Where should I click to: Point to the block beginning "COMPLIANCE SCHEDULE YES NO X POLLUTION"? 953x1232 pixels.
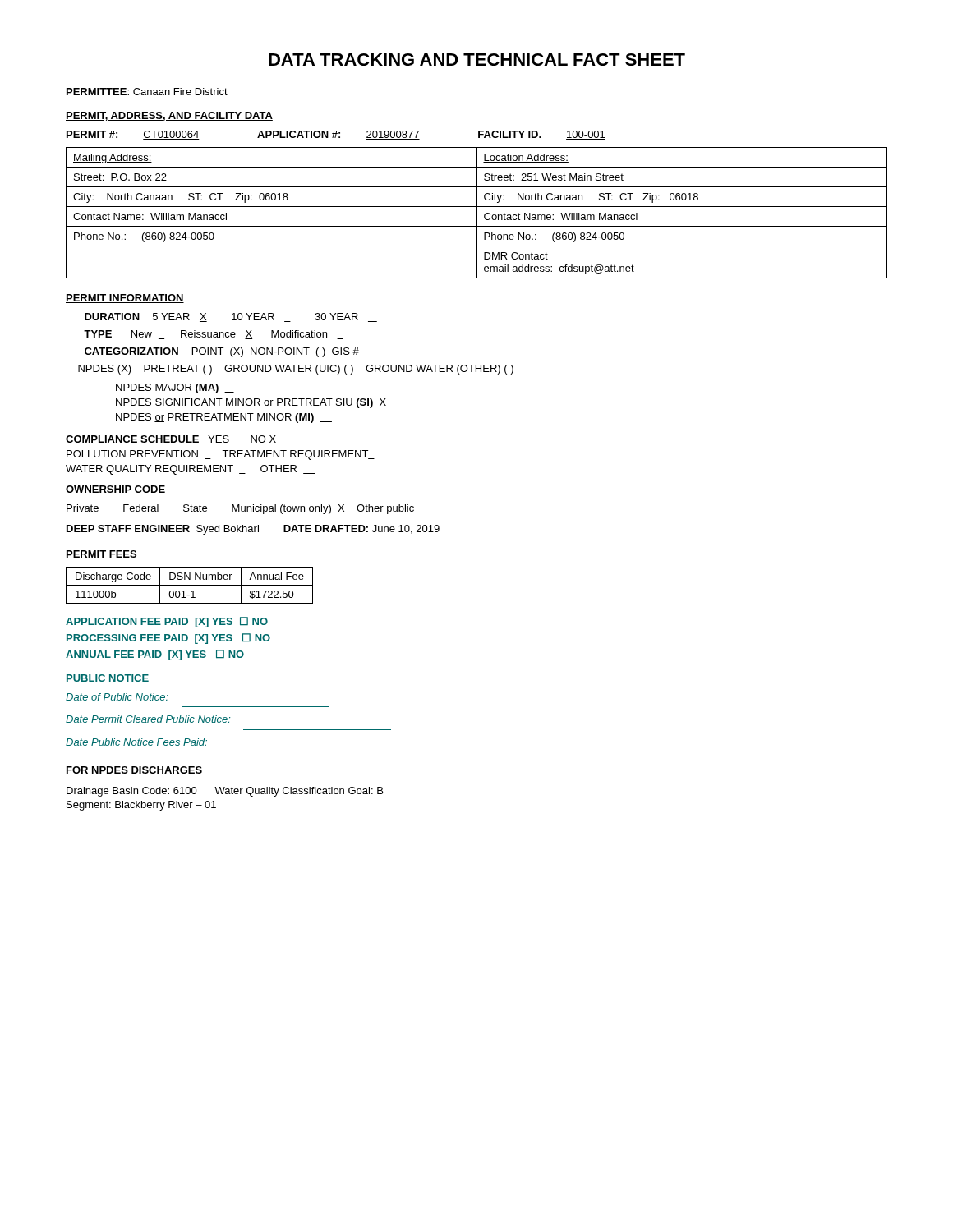(171, 440)
